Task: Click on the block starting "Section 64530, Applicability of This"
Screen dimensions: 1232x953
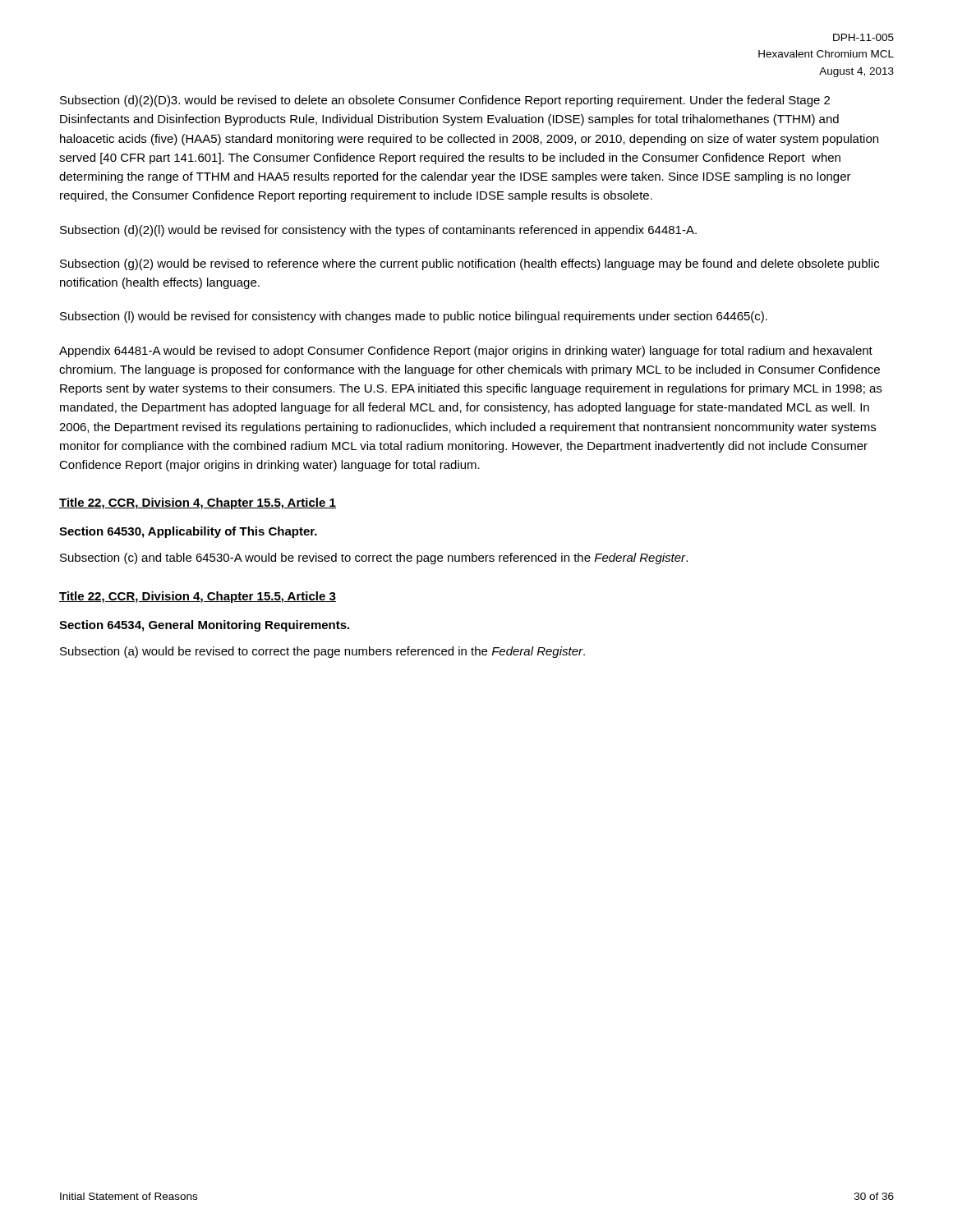Action: point(188,531)
